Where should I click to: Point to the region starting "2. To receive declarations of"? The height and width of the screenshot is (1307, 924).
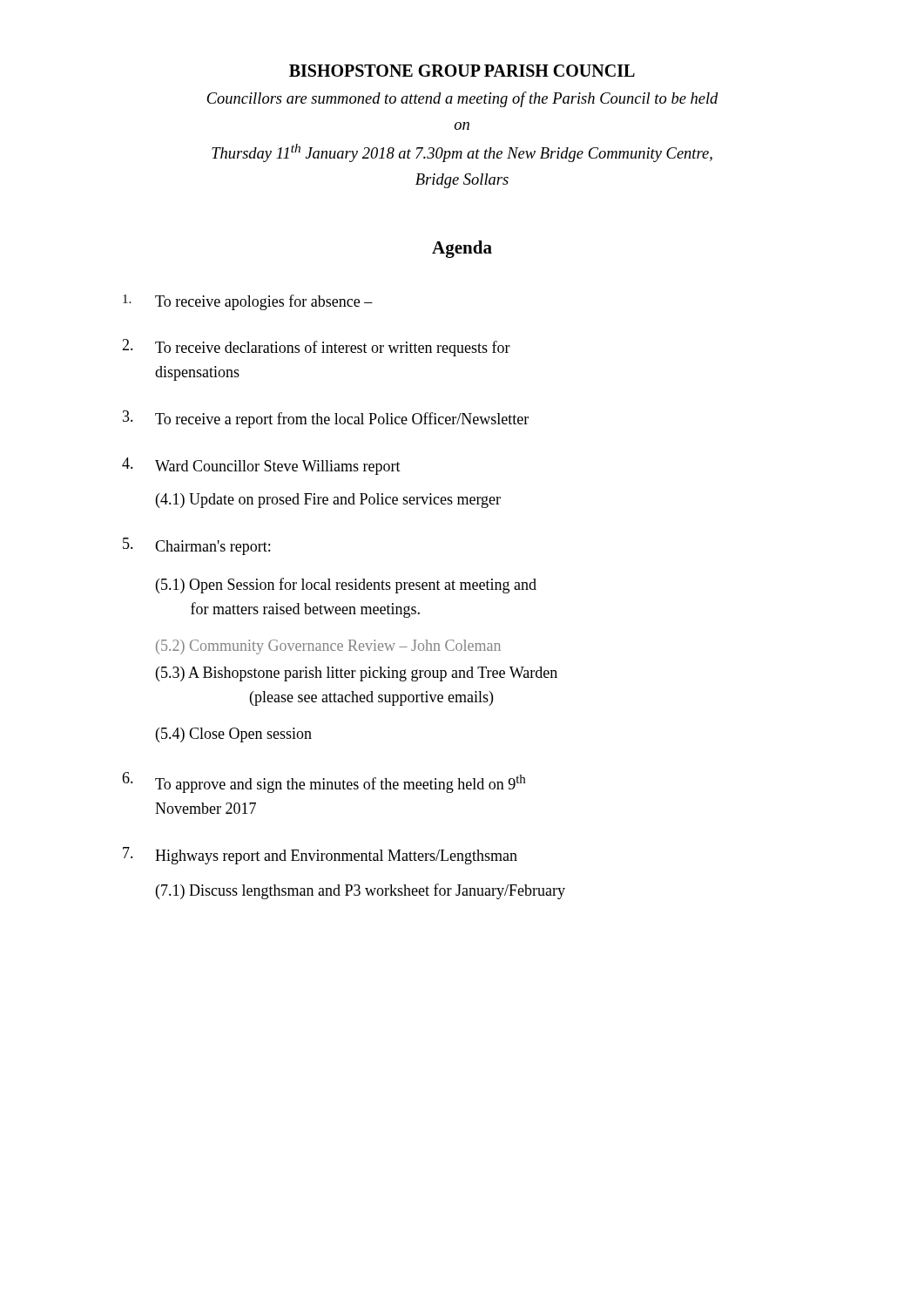(x=466, y=361)
